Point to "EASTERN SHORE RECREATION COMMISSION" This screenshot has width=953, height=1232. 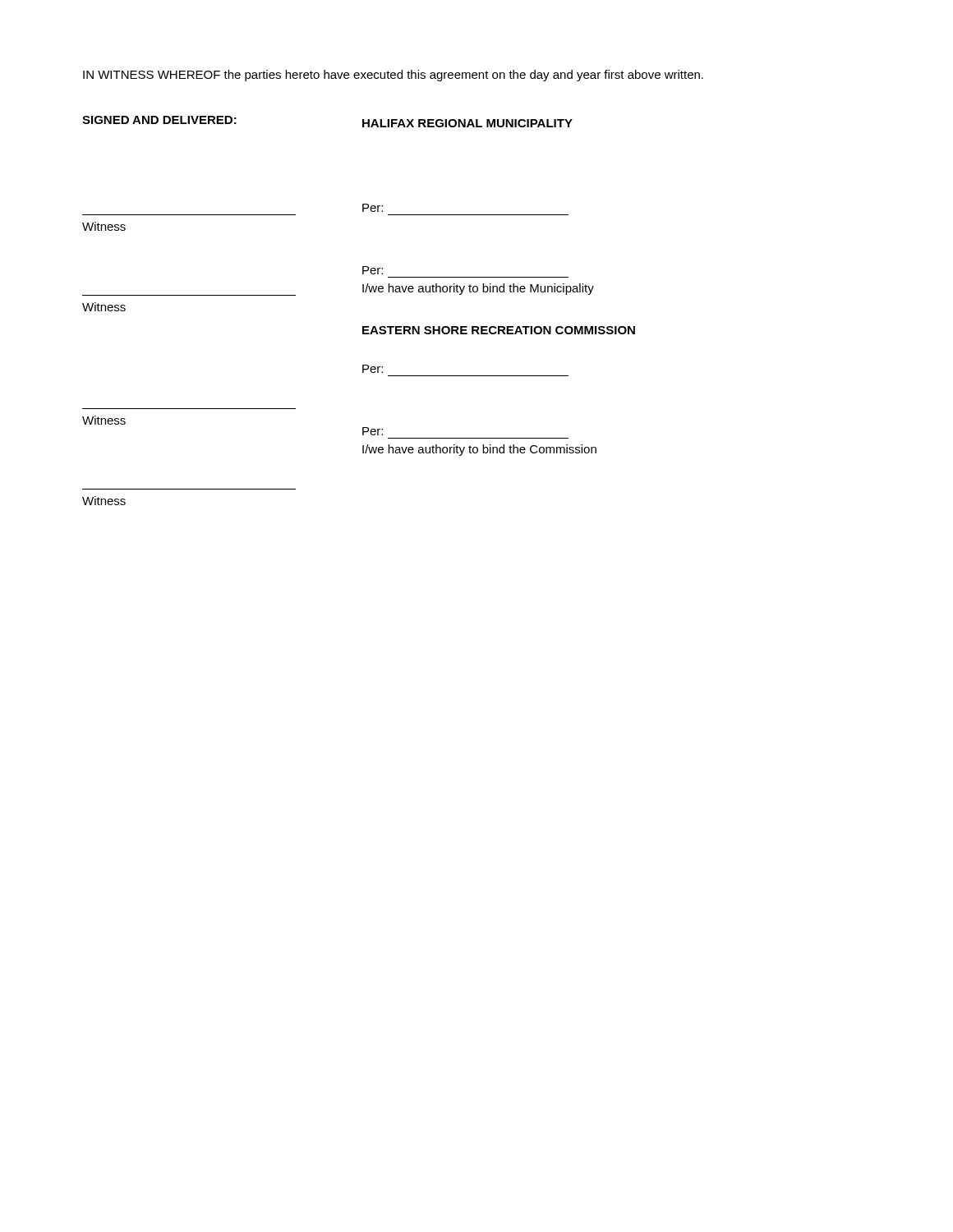pos(499,329)
